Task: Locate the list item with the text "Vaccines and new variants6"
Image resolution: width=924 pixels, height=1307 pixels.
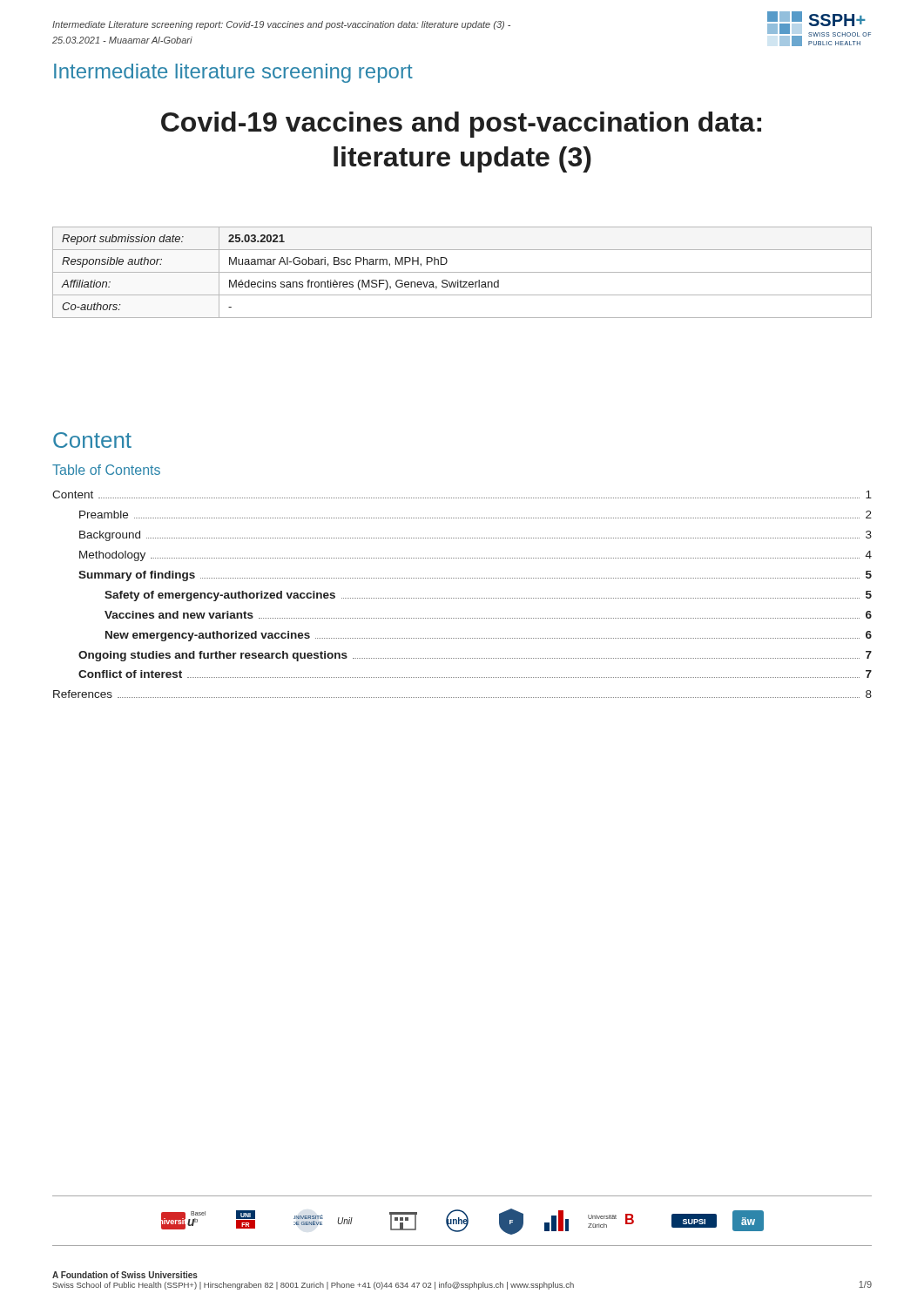Action: point(488,615)
